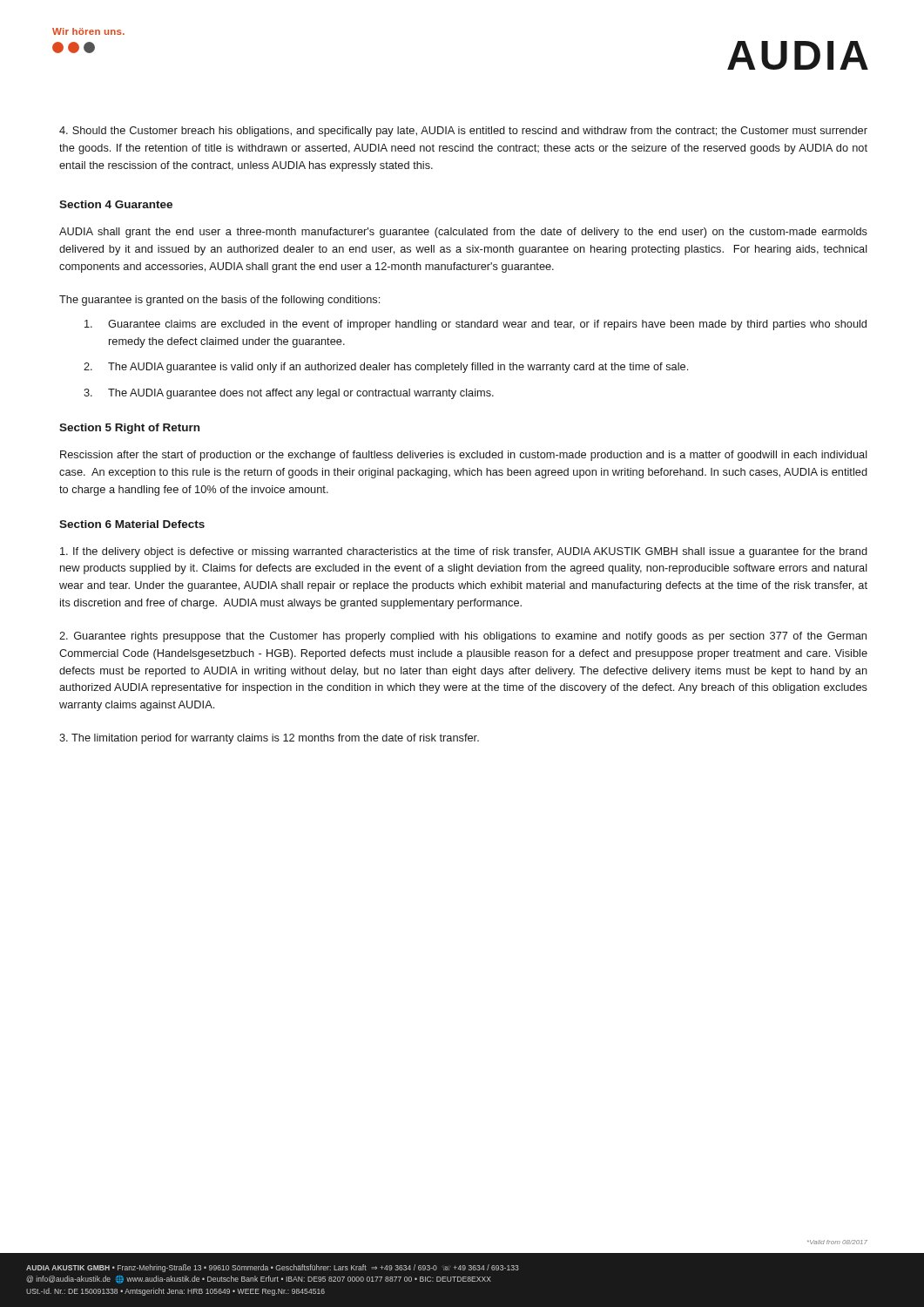The image size is (924, 1307).
Task: Locate the text block containing "AUDIA shall grant the end user"
Action: 463,249
